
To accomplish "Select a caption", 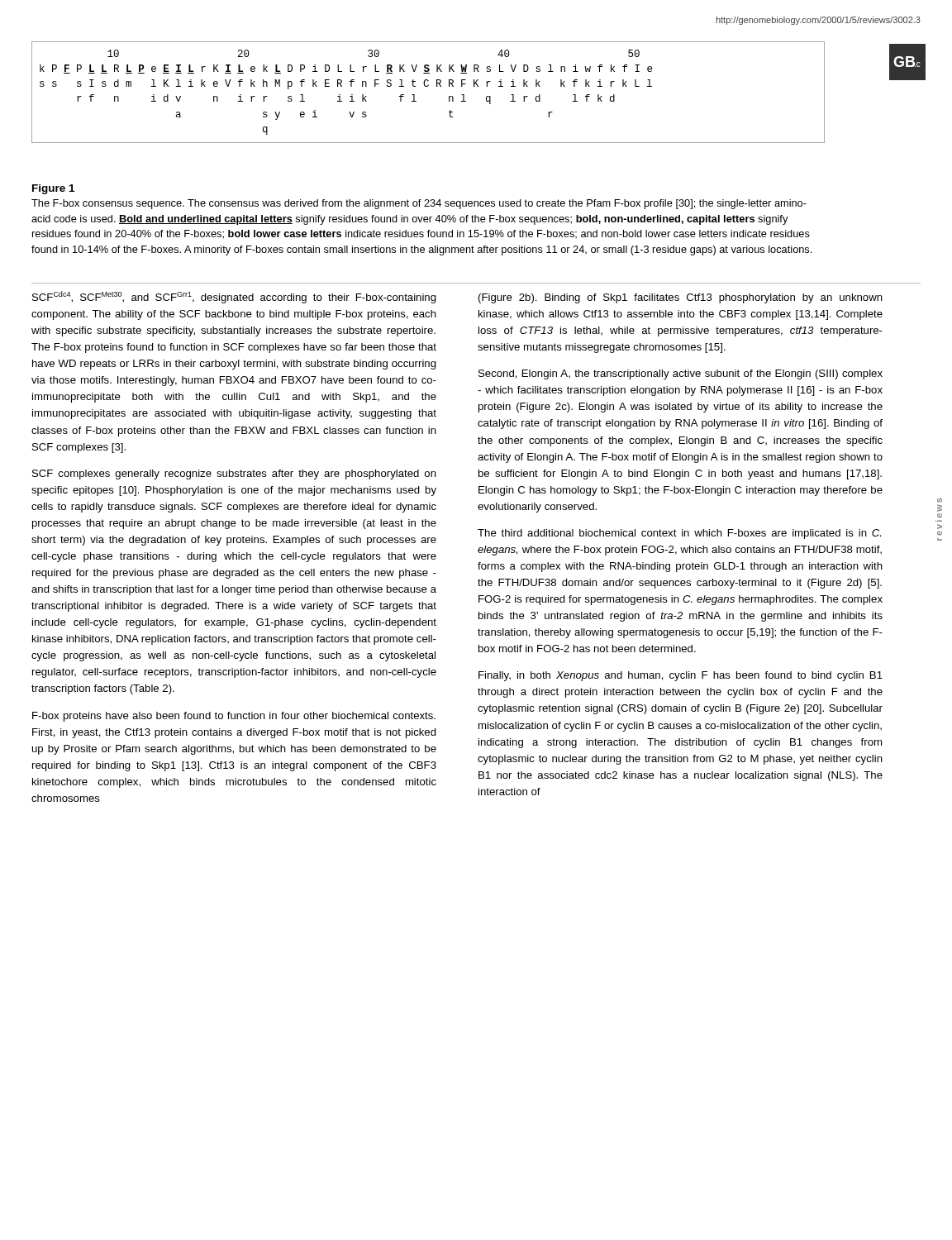I will click(x=428, y=220).
